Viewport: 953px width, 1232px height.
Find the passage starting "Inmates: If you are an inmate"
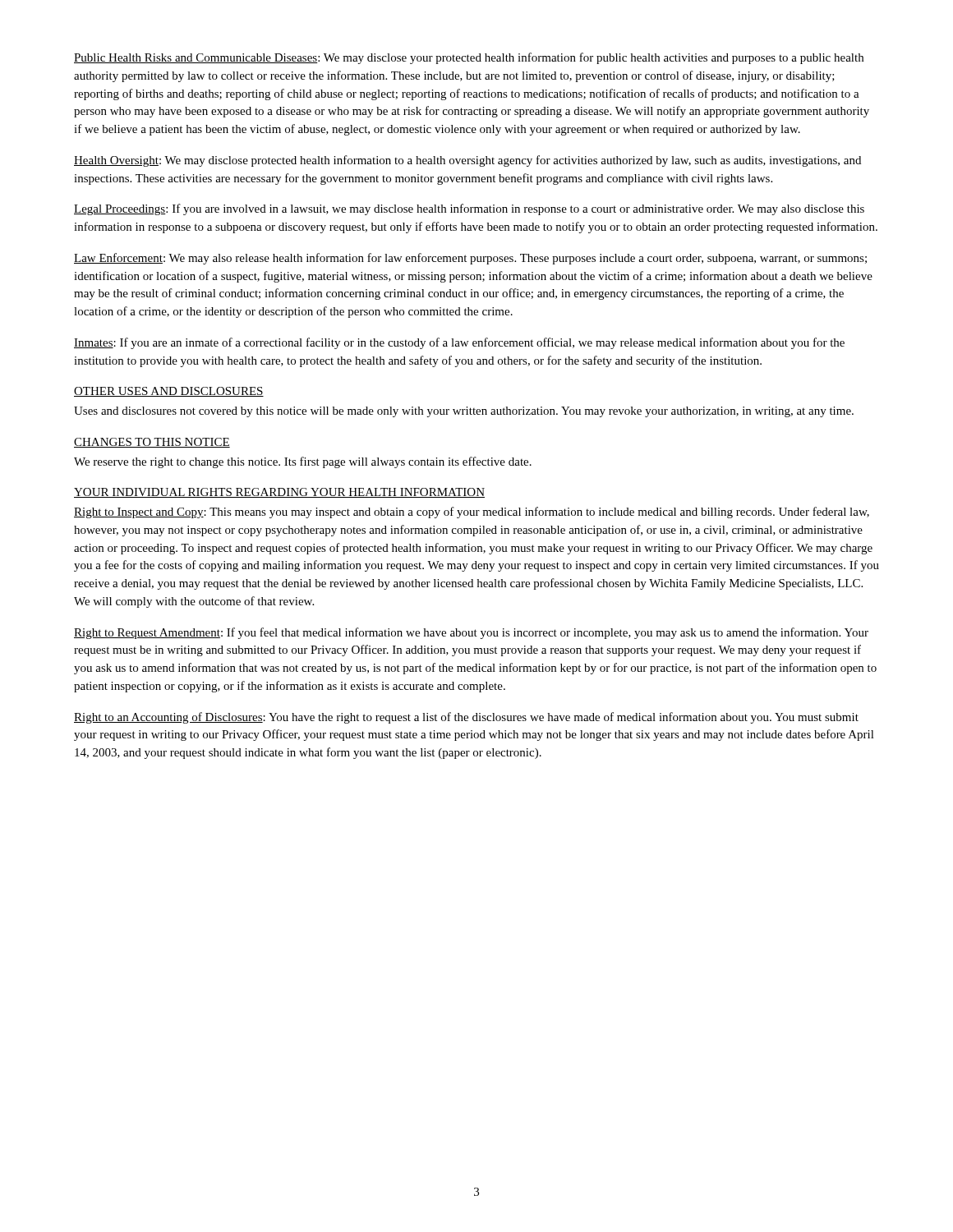pyautogui.click(x=459, y=351)
